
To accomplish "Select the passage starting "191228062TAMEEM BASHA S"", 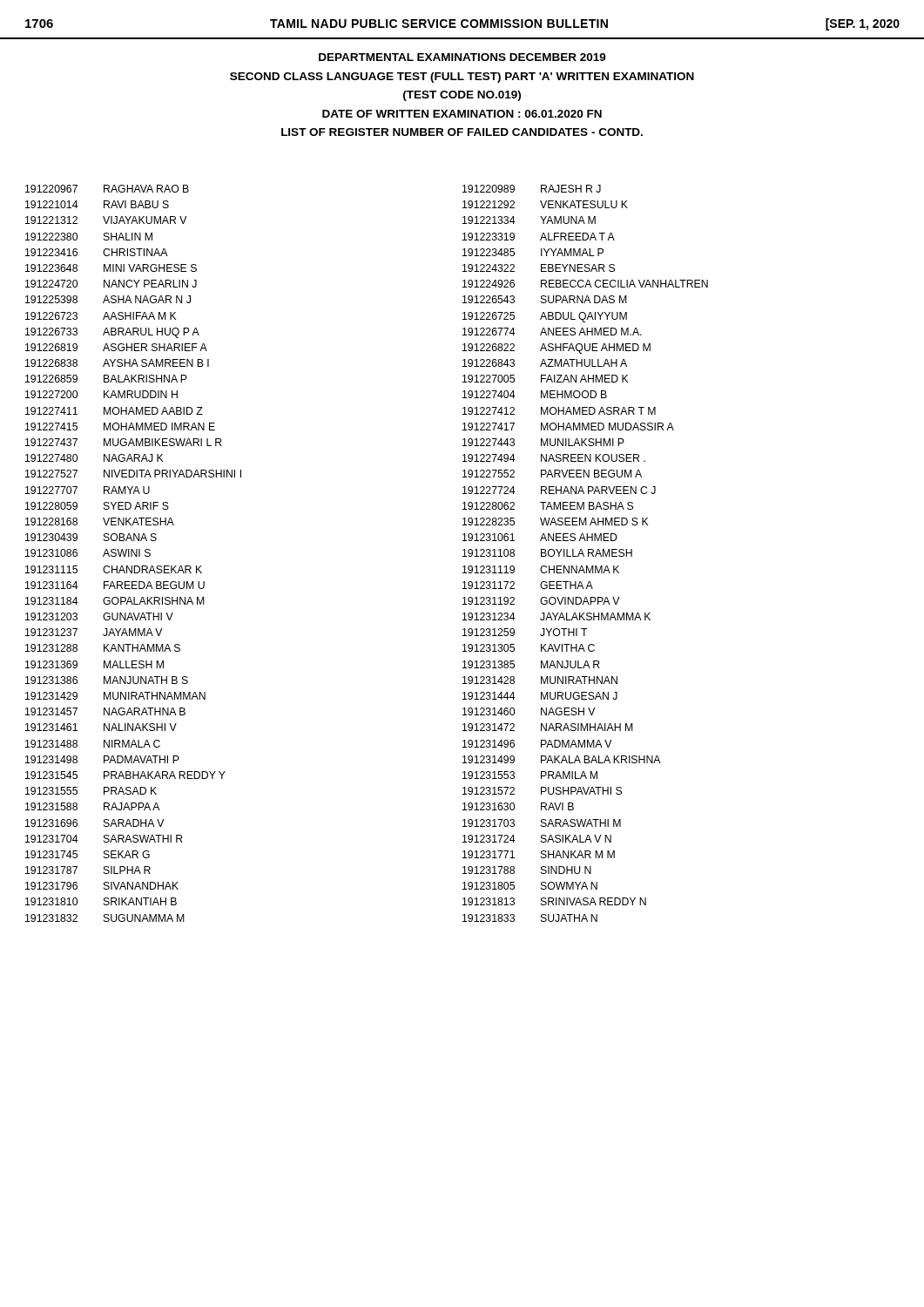I will [548, 506].
